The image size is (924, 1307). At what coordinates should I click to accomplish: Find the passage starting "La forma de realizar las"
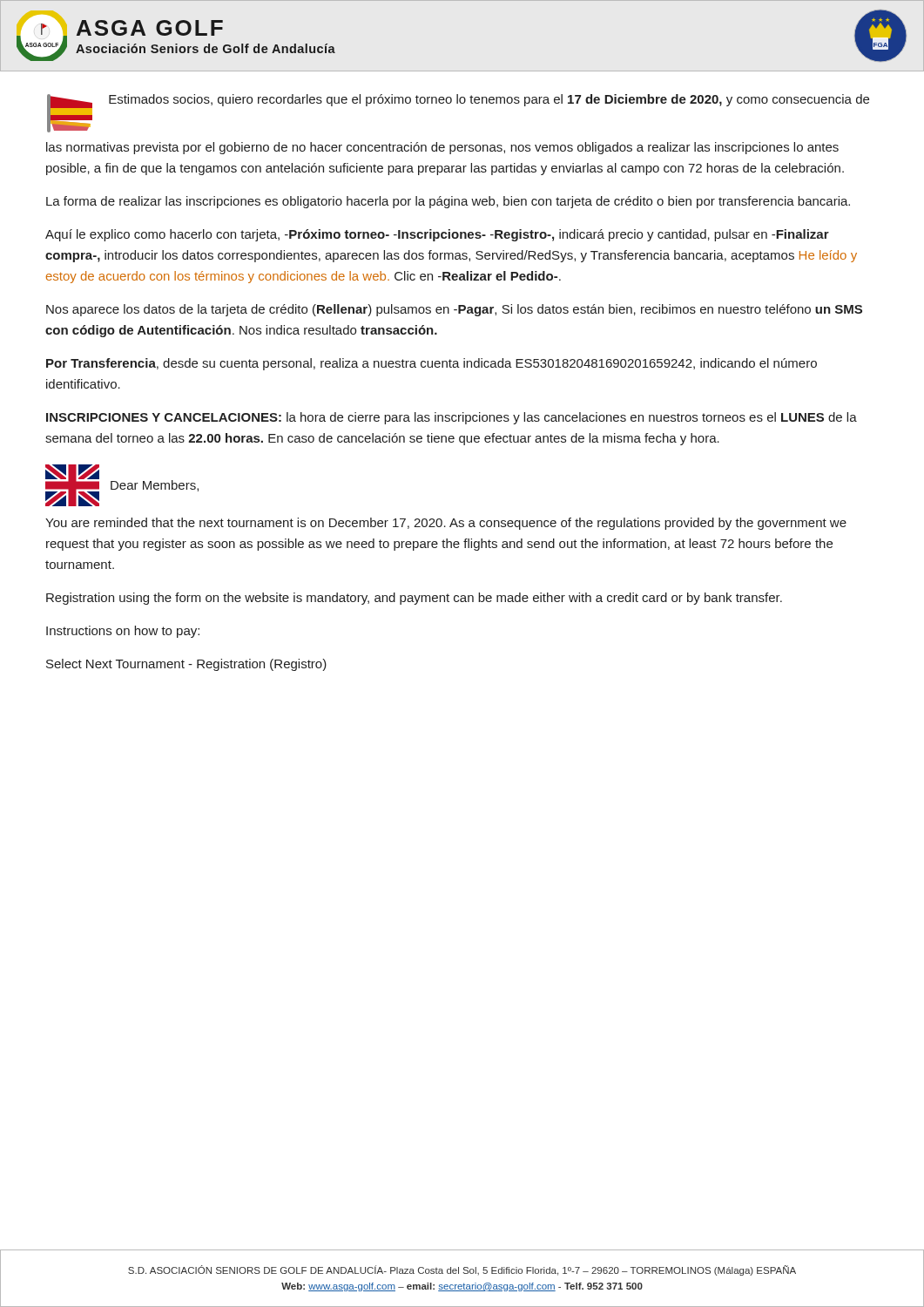(448, 201)
